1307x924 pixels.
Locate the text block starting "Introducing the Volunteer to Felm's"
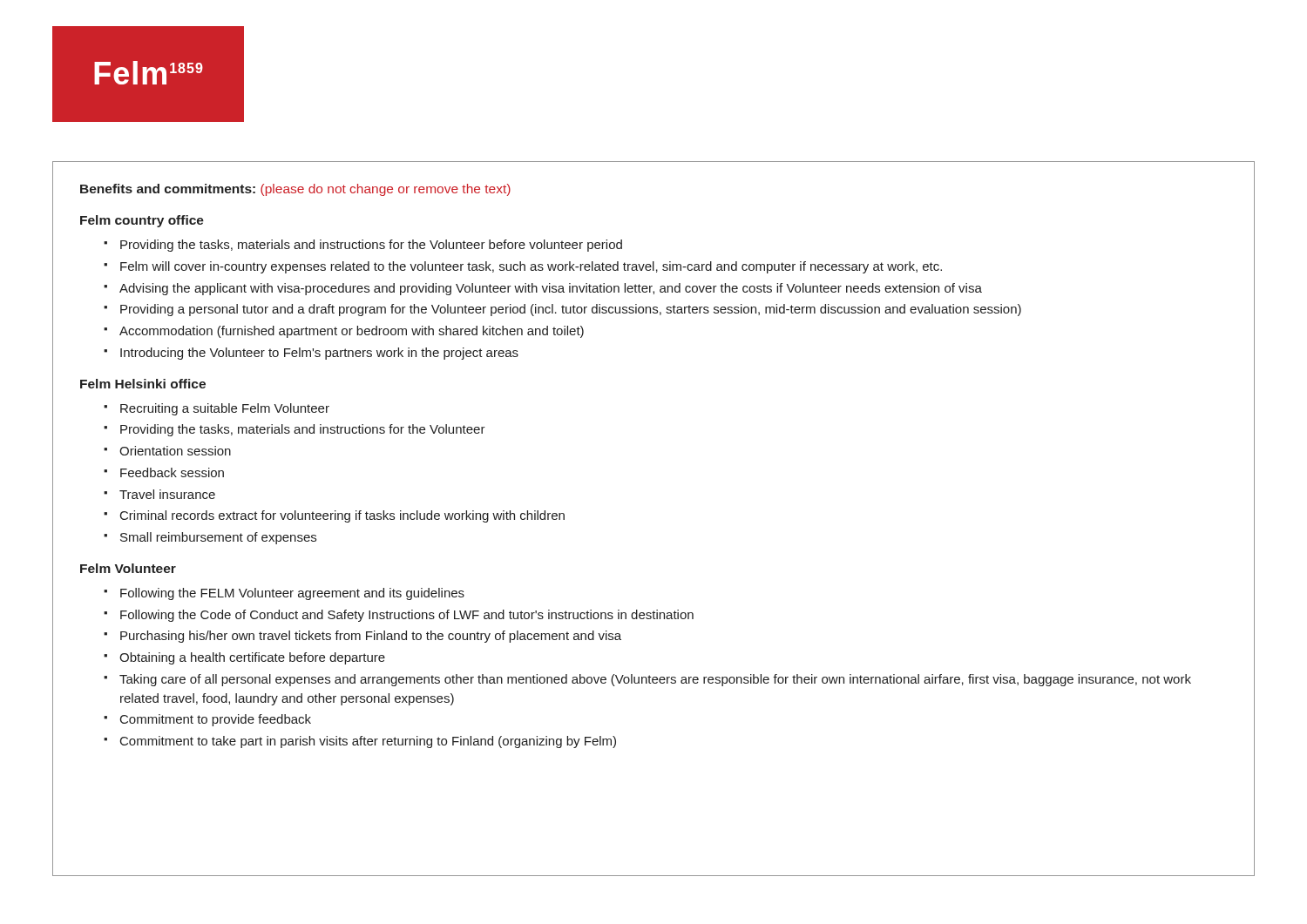(319, 352)
